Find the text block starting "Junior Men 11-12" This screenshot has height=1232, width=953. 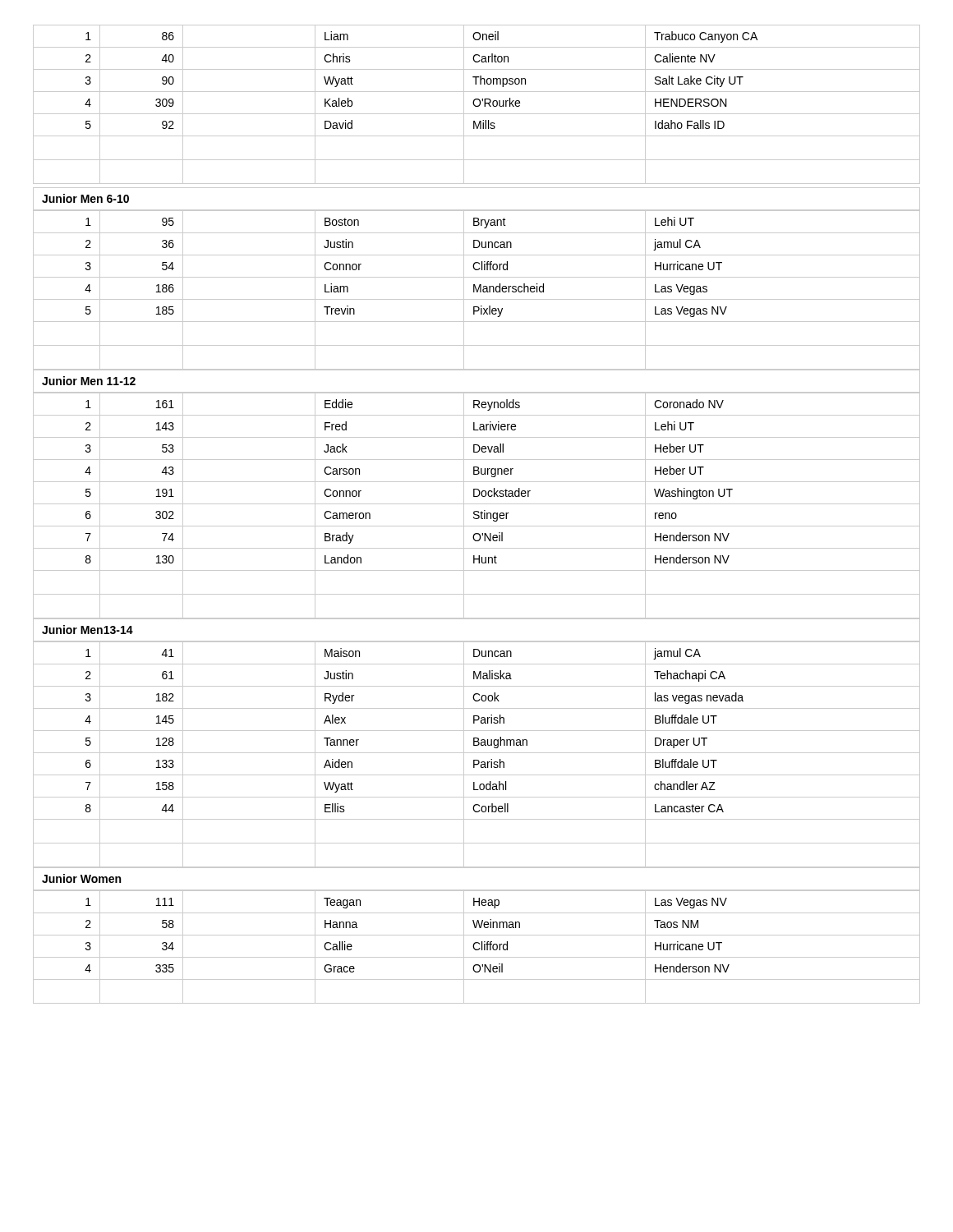[x=476, y=381]
